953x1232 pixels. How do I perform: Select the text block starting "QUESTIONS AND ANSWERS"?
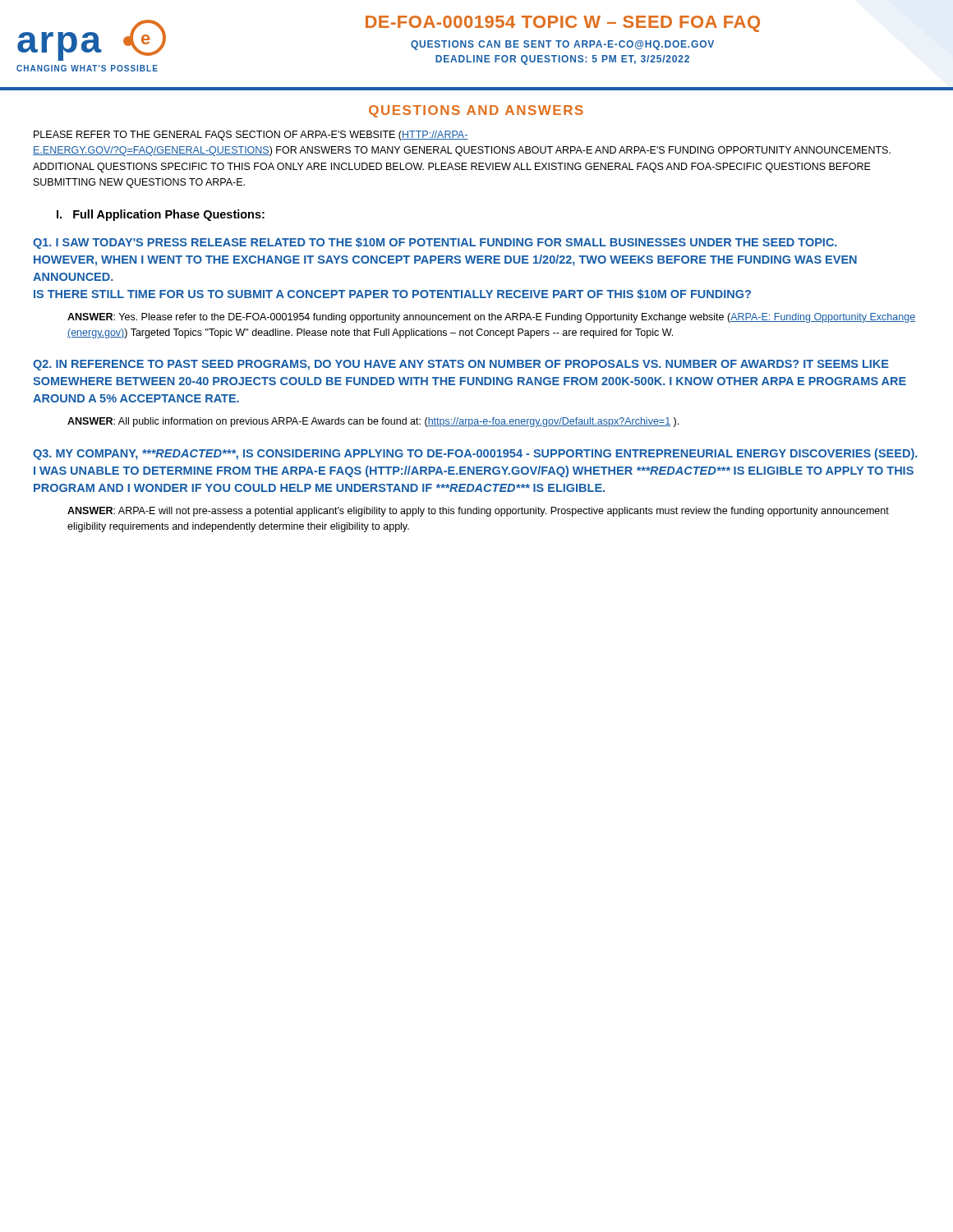click(476, 110)
